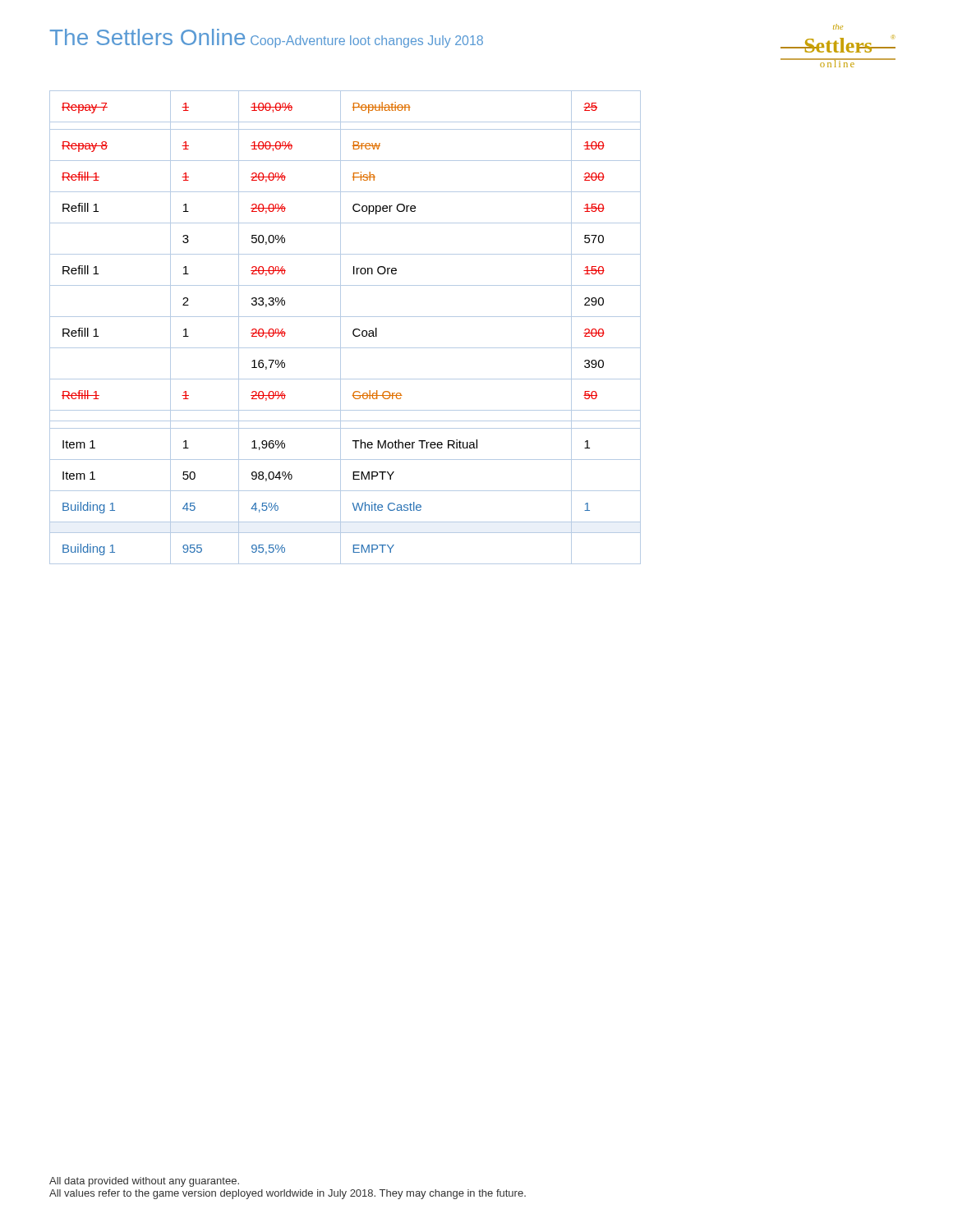Select the table
Viewport: 953px width, 1232px height.
pos(345,327)
